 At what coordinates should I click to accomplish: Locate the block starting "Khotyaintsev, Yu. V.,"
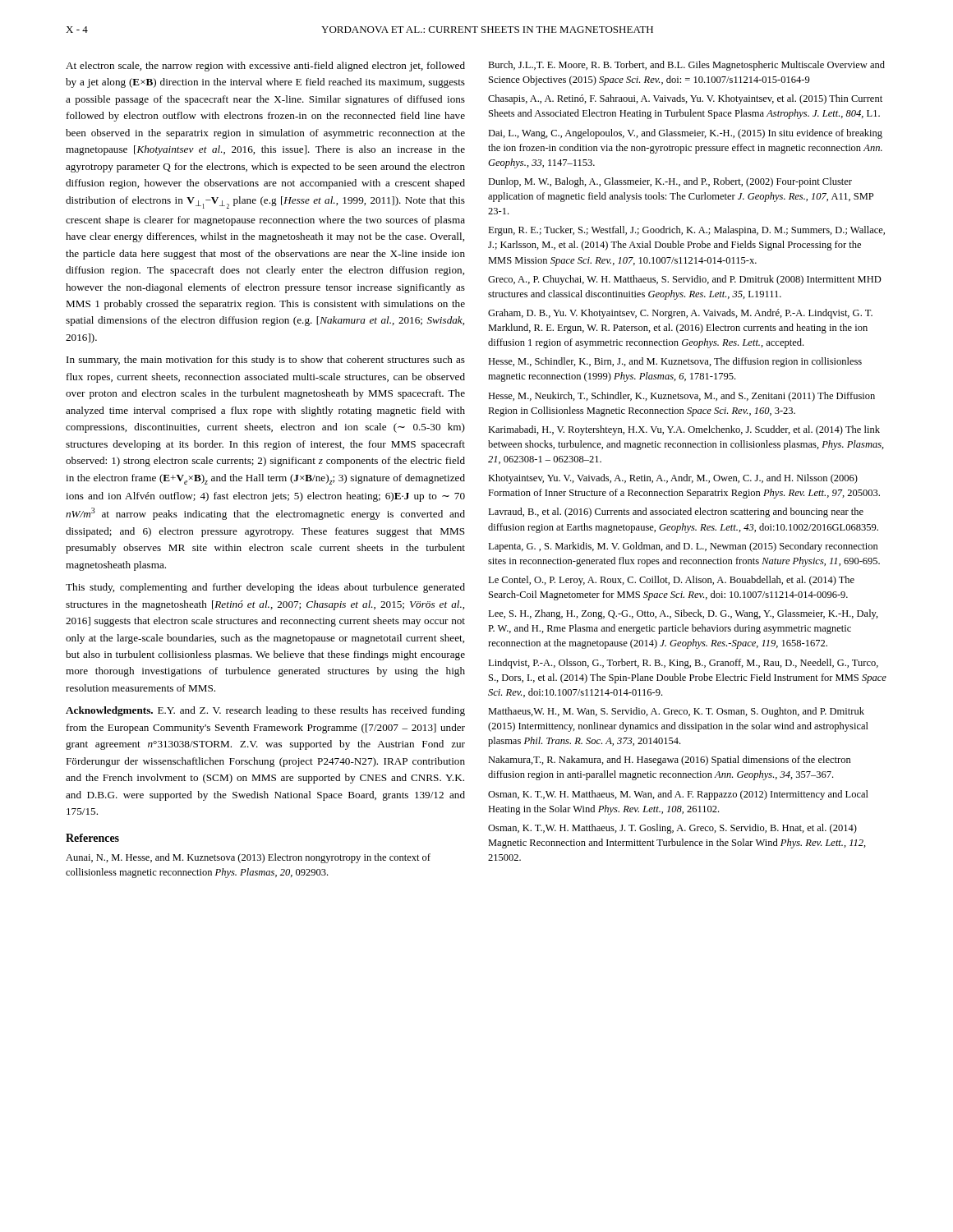pos(684,486)
